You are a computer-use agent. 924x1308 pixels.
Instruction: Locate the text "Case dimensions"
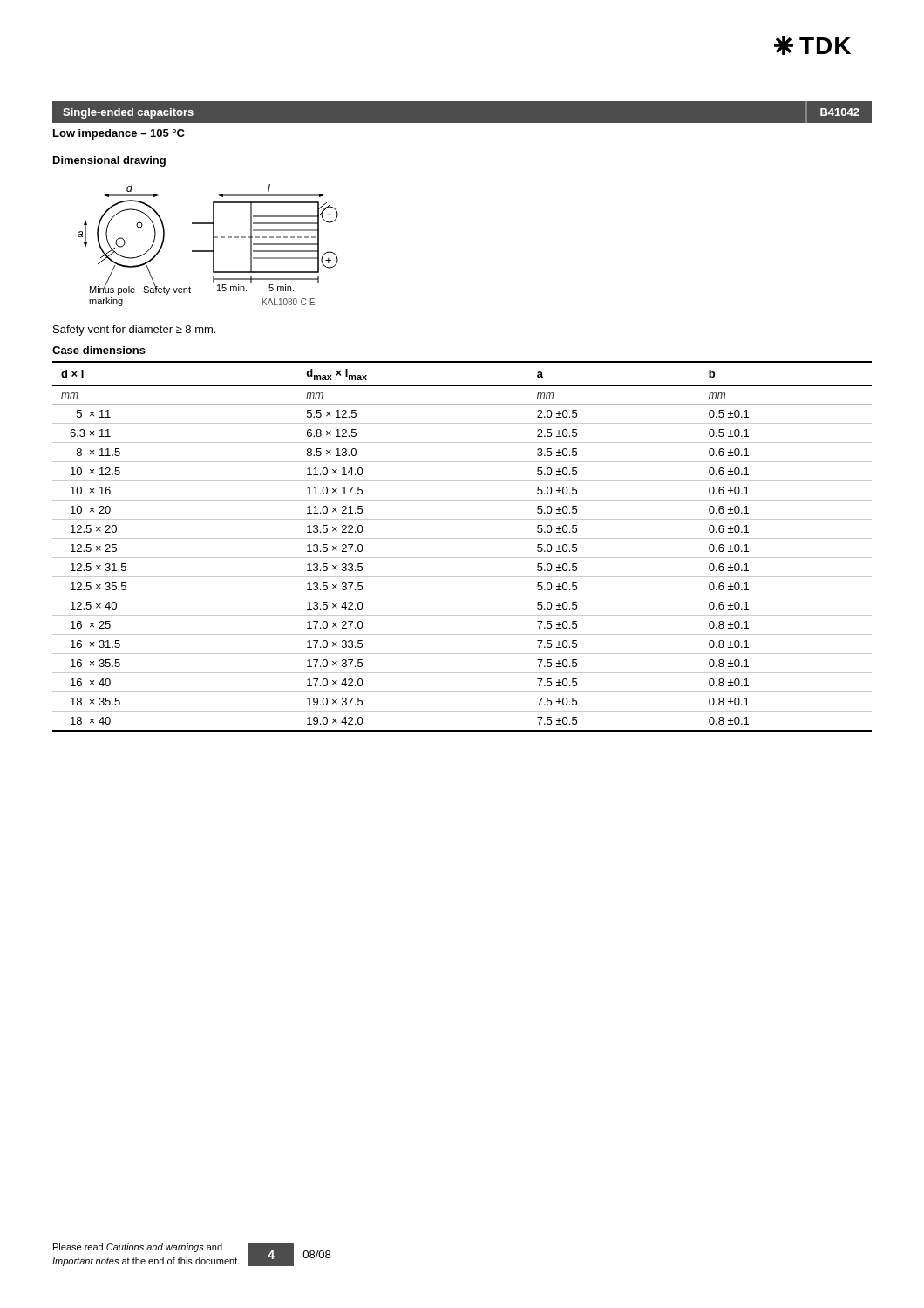(99, 350)
